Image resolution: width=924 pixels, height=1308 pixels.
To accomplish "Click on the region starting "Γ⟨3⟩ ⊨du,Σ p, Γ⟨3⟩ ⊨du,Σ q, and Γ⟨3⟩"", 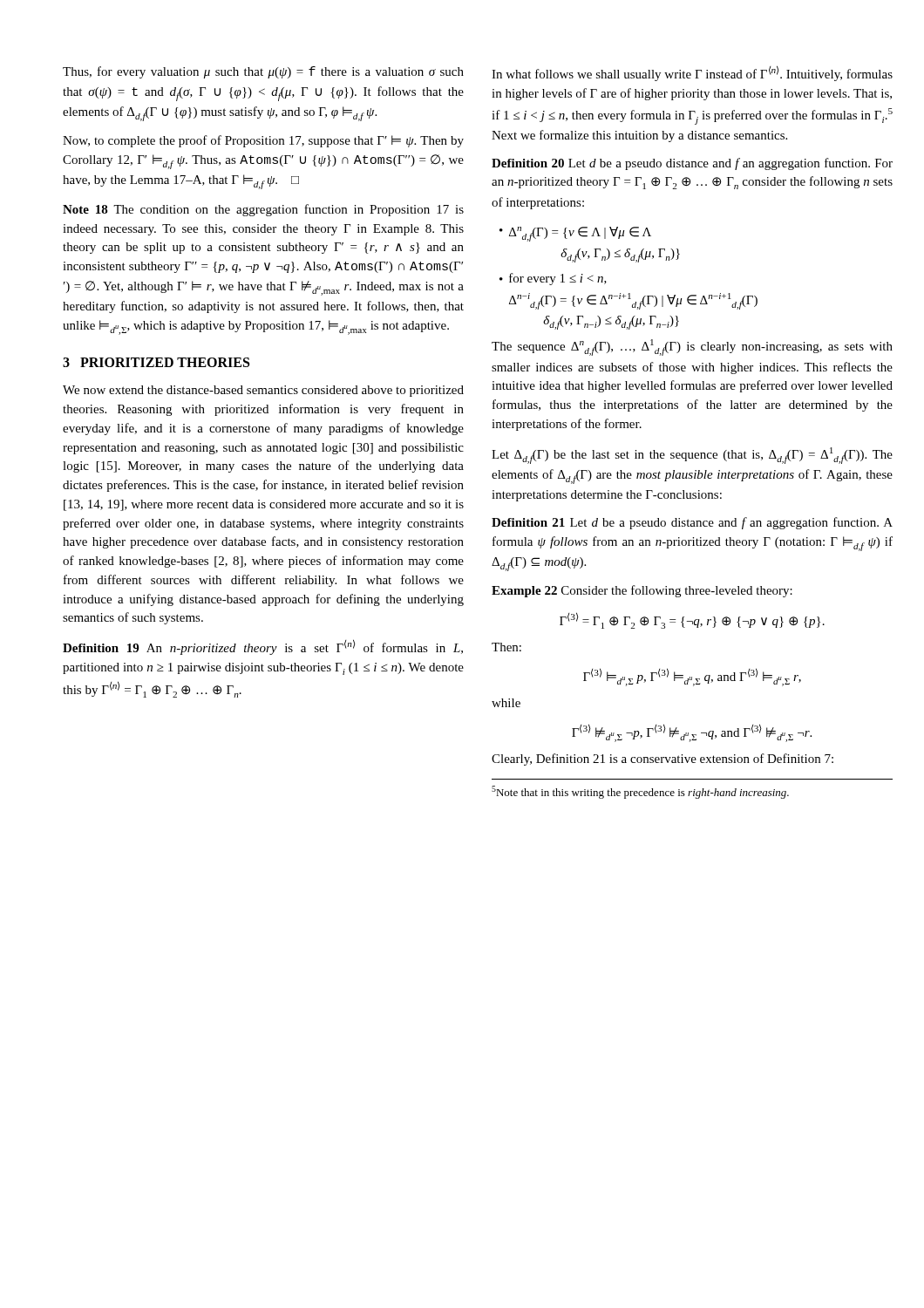I will (x=692, y=677).
